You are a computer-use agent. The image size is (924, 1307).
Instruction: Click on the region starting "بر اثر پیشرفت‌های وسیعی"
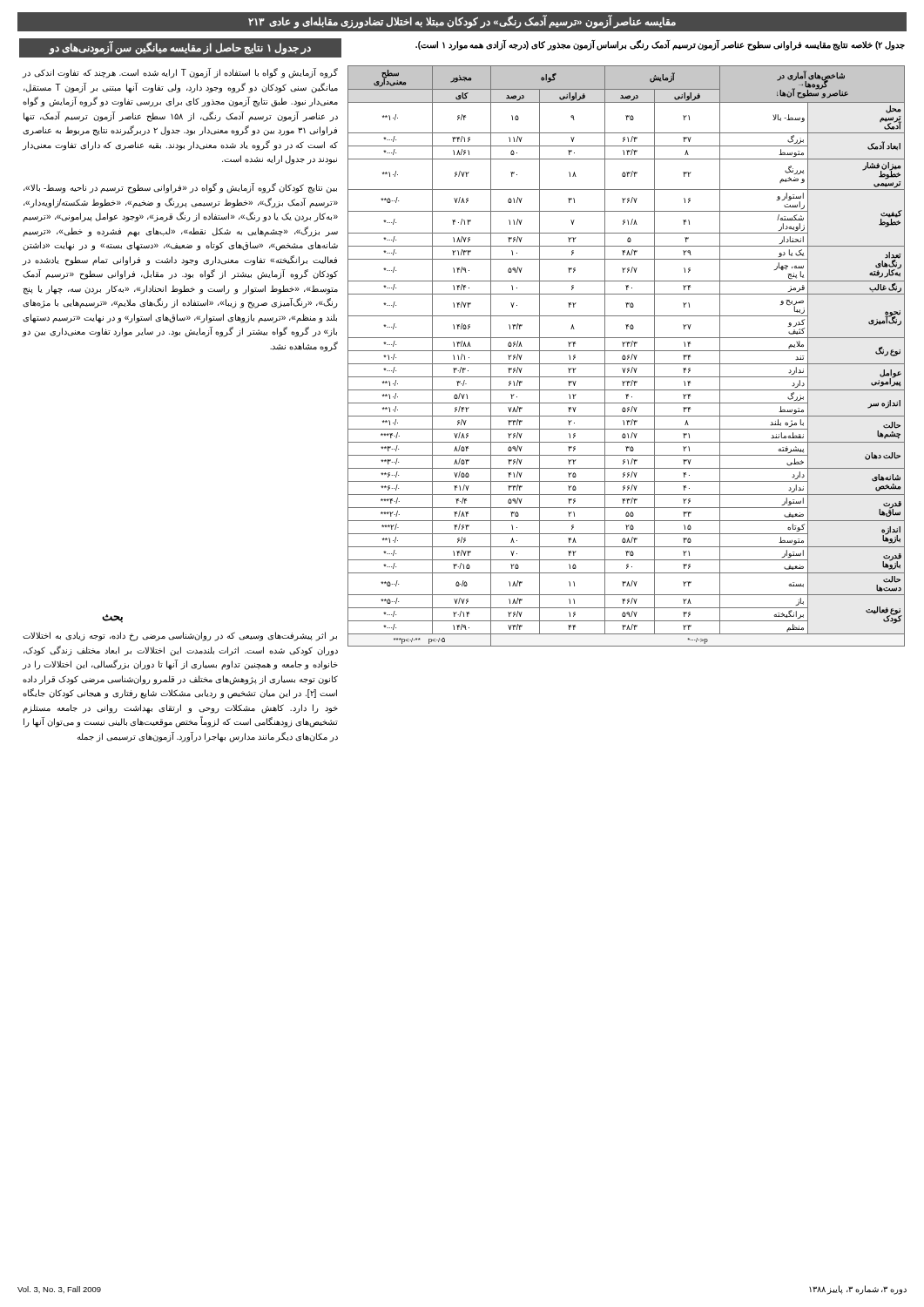180,686
